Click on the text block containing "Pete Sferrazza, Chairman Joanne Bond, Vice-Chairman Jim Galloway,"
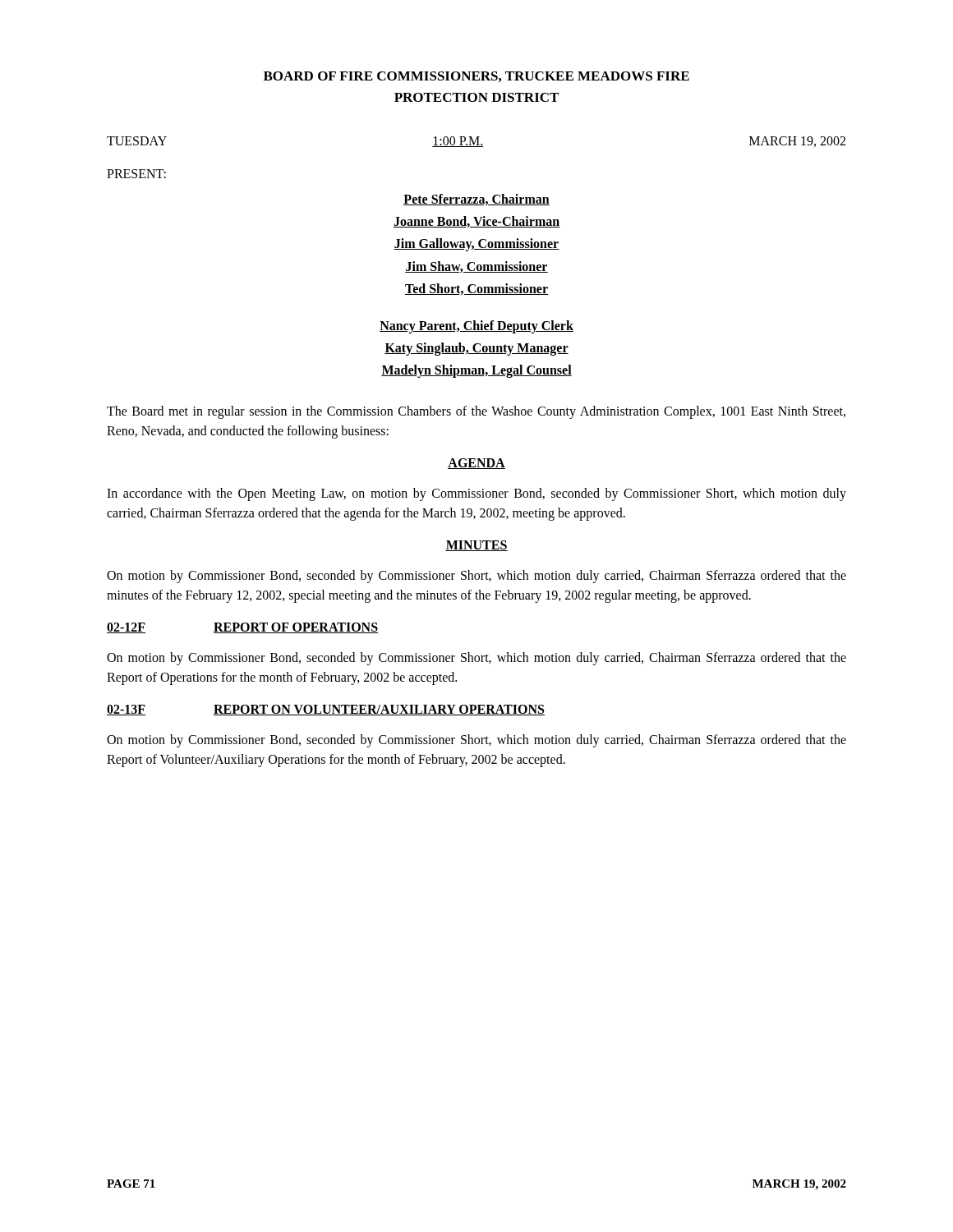 476,244
